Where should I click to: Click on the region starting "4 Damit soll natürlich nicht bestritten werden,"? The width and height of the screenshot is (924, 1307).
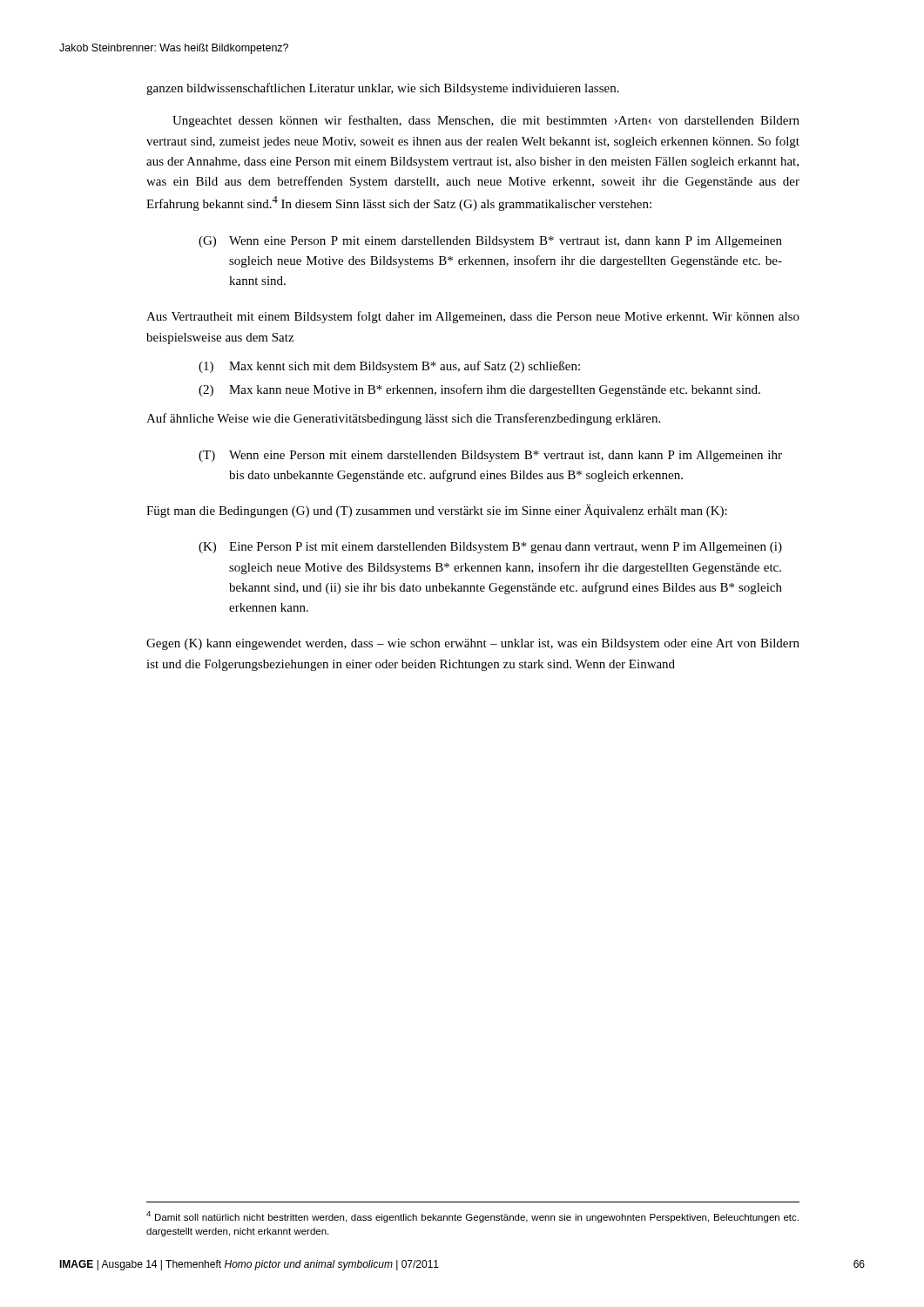tap(473, 1223)
